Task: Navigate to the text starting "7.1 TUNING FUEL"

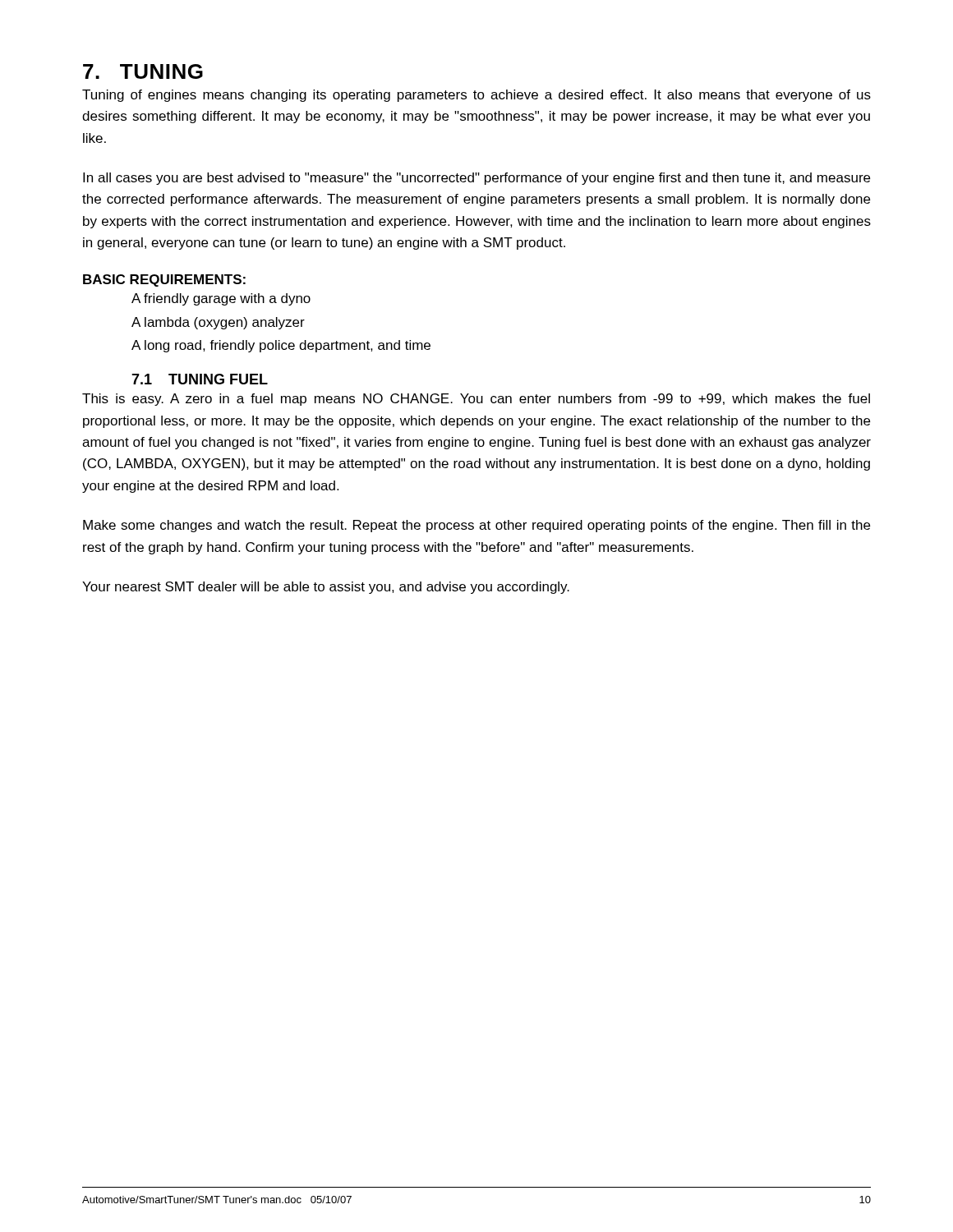Action: (x=200, y=380)
